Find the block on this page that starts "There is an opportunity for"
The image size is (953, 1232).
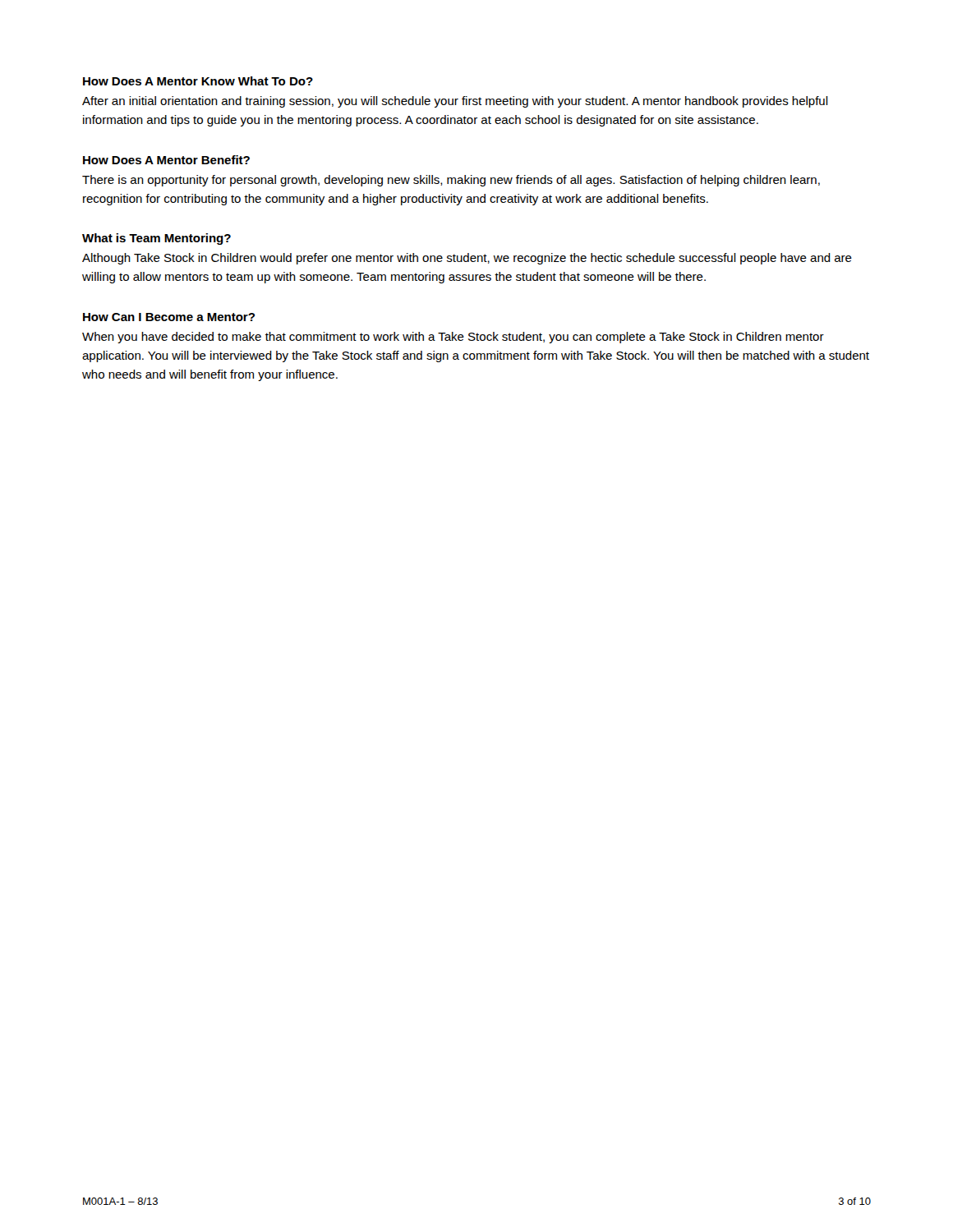451,189
